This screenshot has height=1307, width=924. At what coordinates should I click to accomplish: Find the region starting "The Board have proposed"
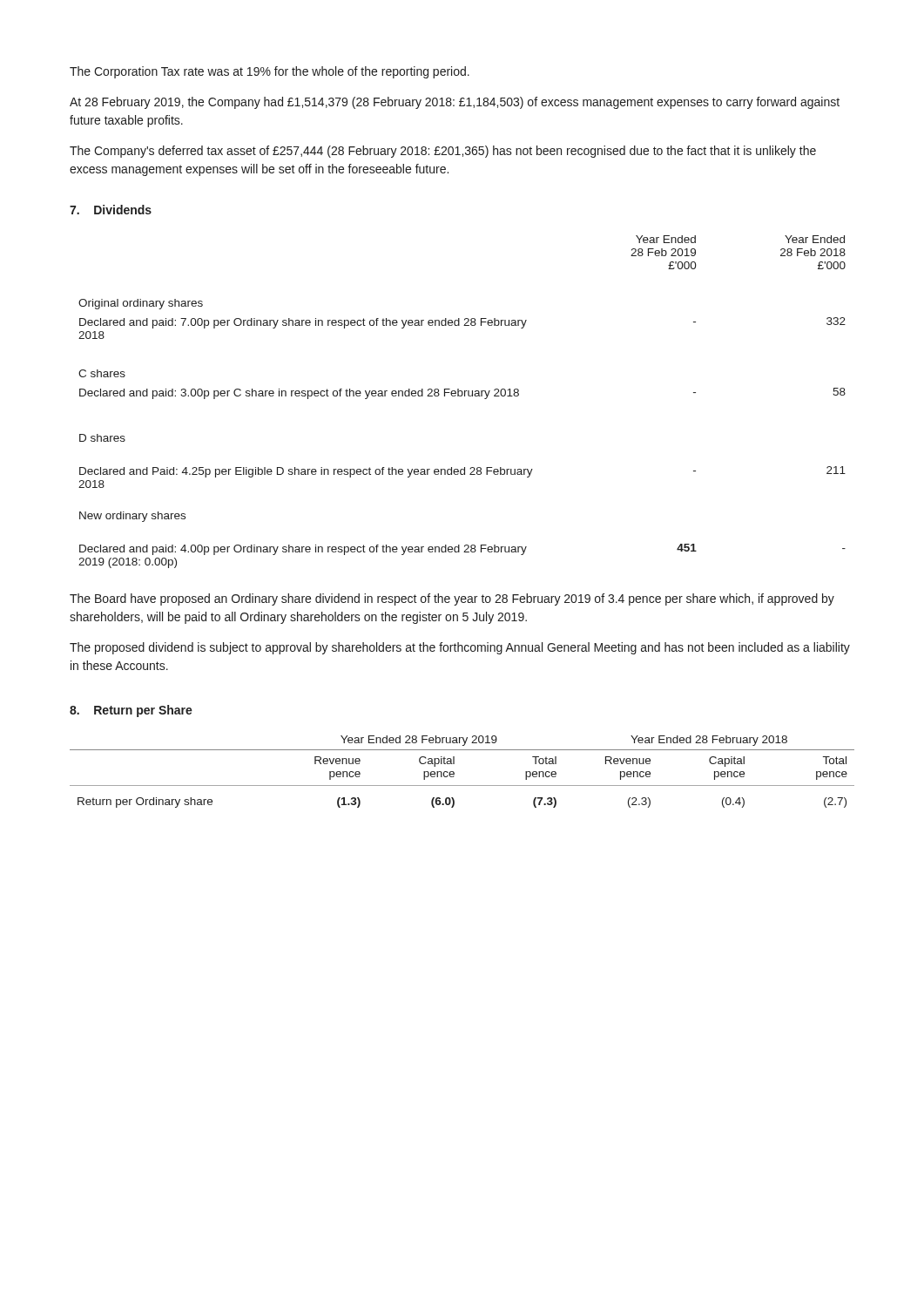point(452,608)
